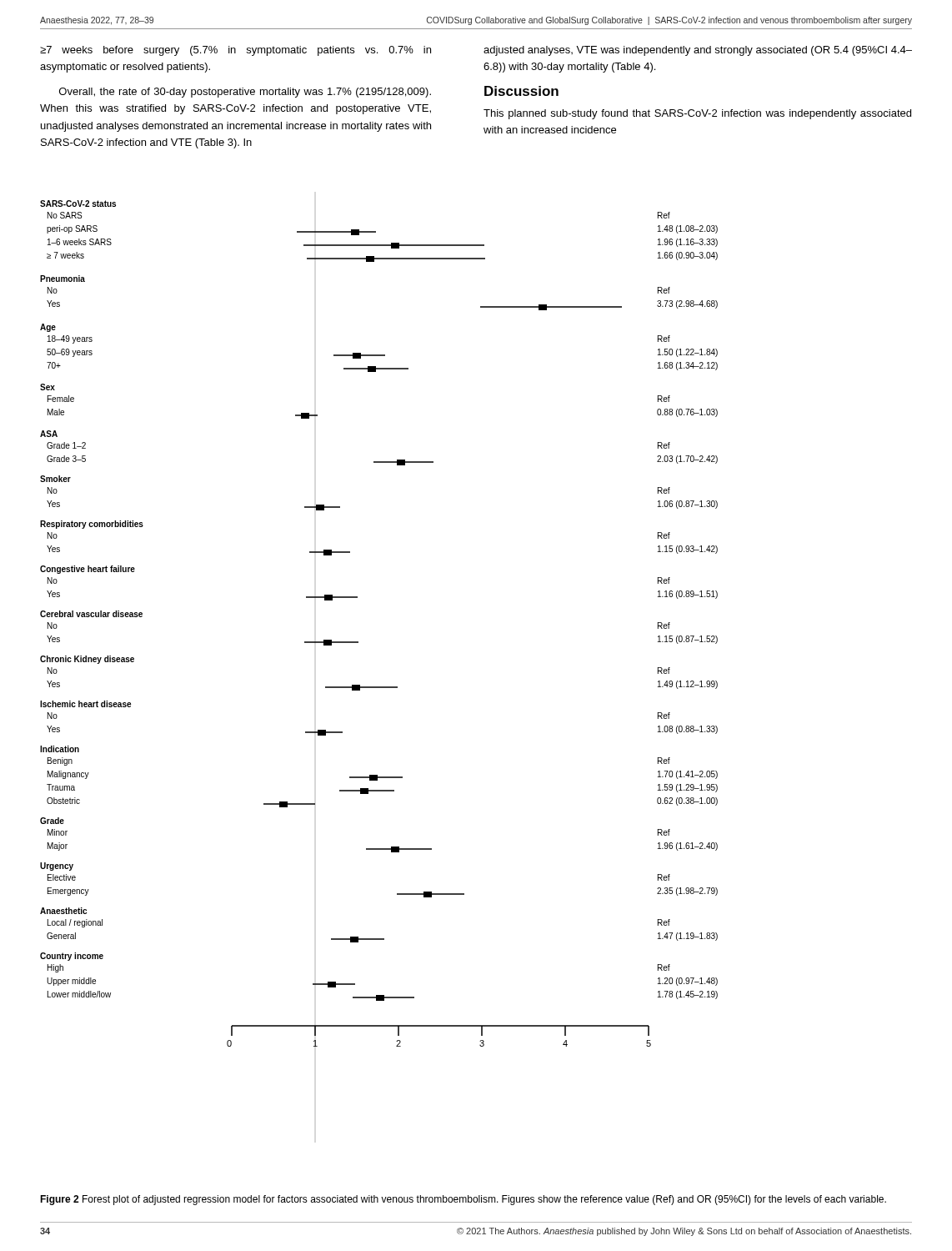The width and height of the screenshot is (952, 1251).
Task: Where is the caption that starts "Figure 2 Forest plot of adjusted regression model"?
Action: click(x=463, y=1199)
